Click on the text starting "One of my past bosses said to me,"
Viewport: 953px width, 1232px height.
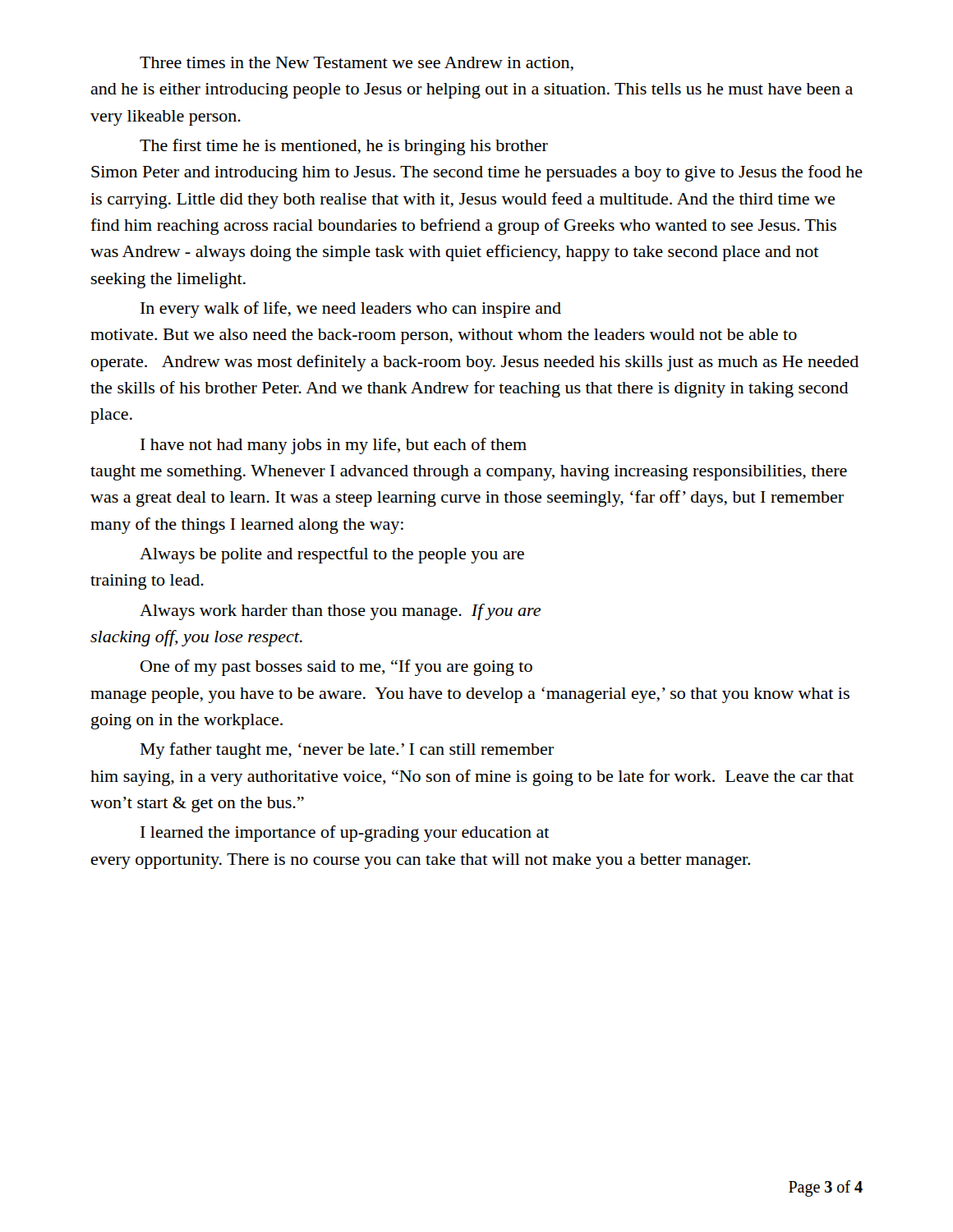pyautogui.click(x=476, y=691)
